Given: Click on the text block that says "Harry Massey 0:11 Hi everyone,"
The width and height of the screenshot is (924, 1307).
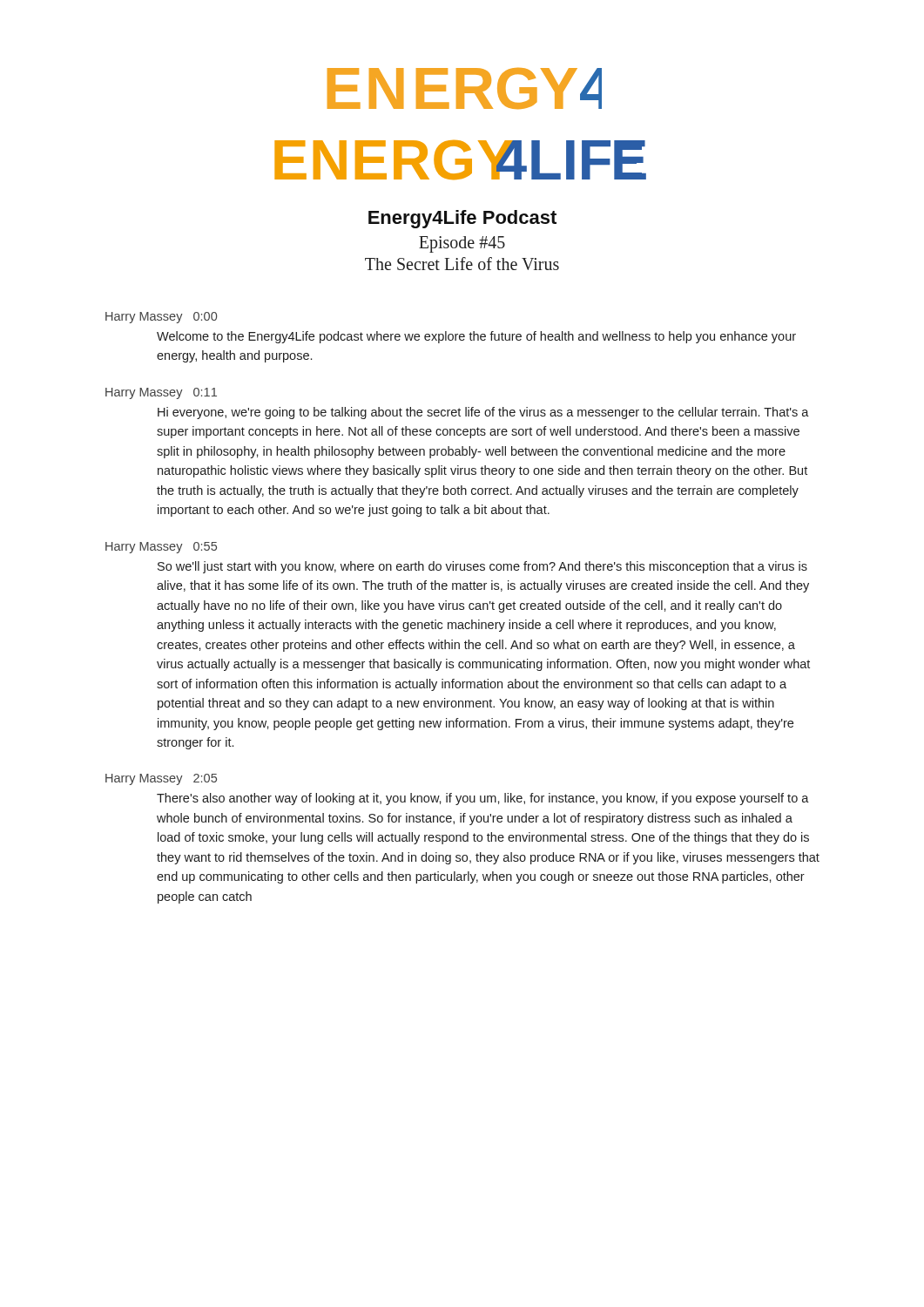Looking at the screenshot, I should (x=462, y=452).
